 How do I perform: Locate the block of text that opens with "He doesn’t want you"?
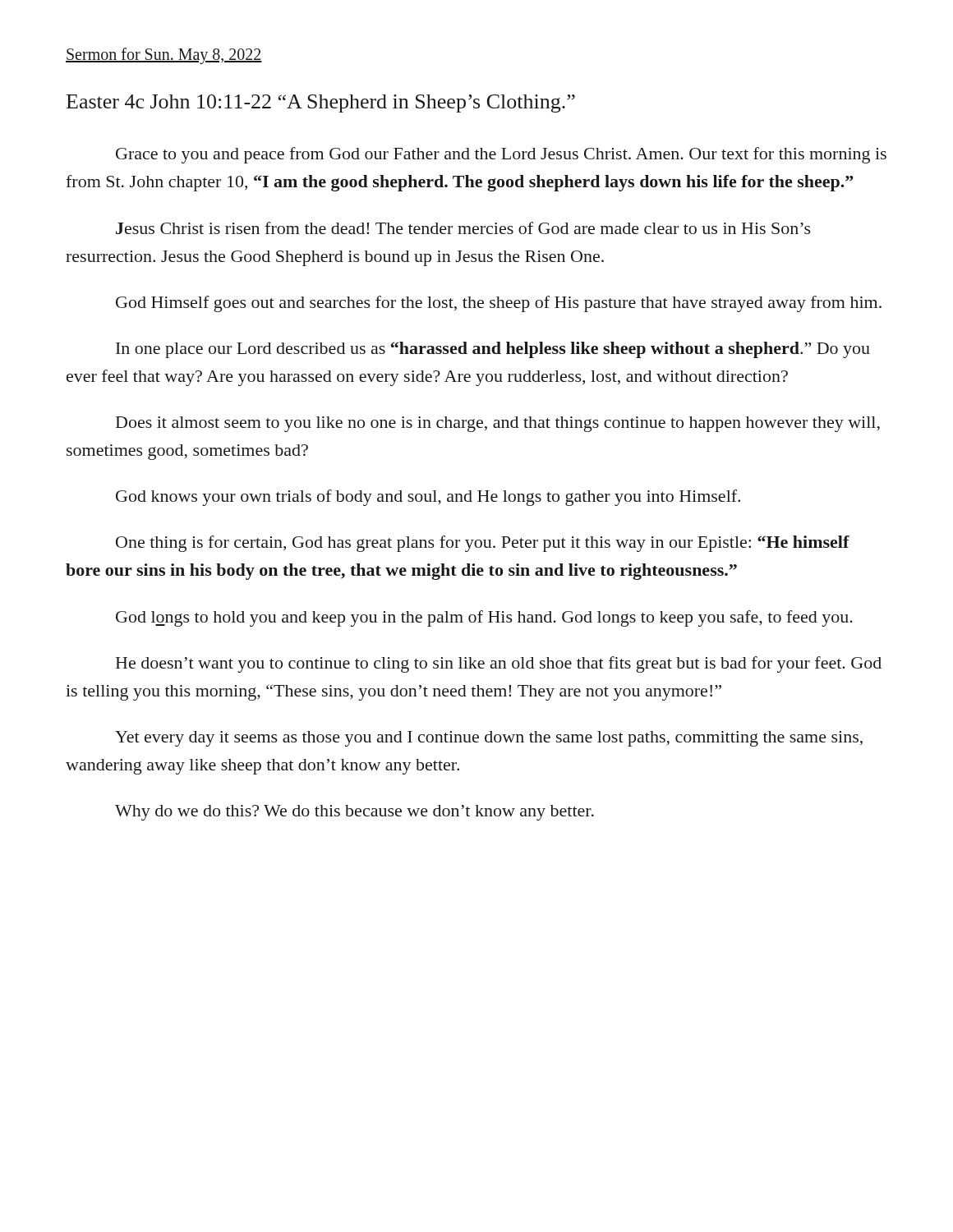tap(474, 676)
